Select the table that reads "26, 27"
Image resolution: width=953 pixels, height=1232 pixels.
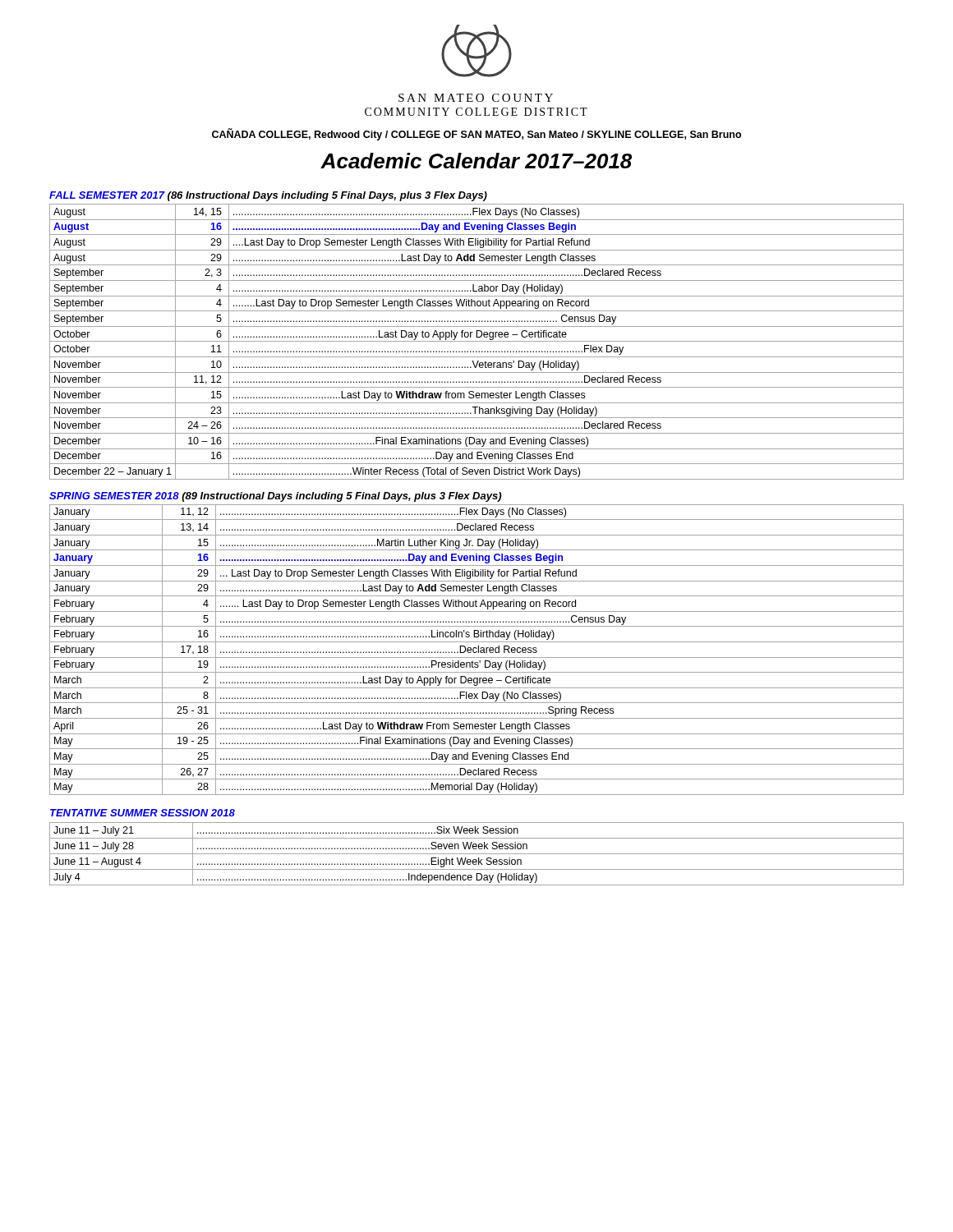476,650
